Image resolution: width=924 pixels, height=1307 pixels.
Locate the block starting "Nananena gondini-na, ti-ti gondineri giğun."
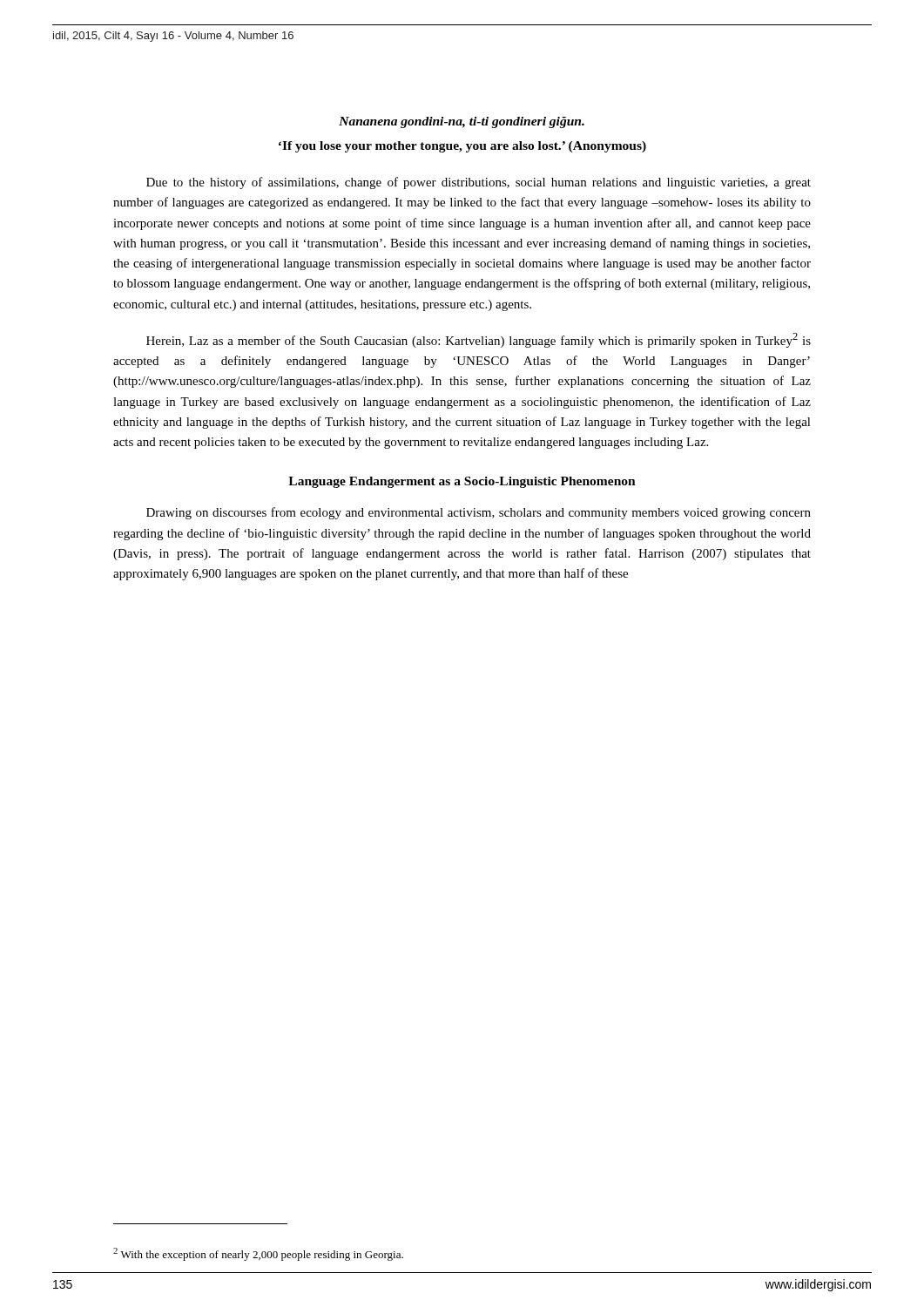pos(462,121)
